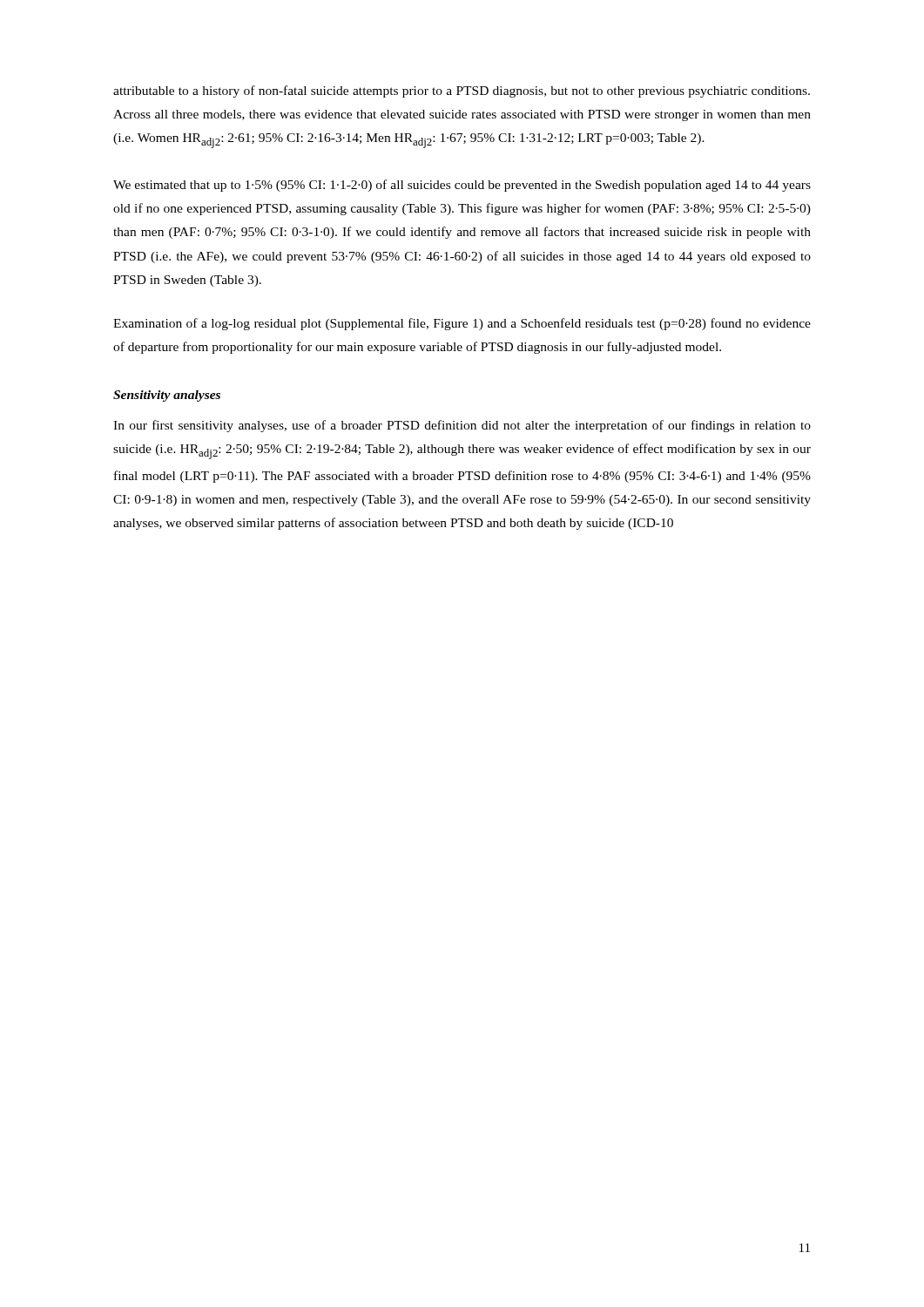This screenshot has height=1307, width=924.
Task: Select the passage starting "We estimated that up to 1·5% (95% CI:"
Action: coord(462,232)
